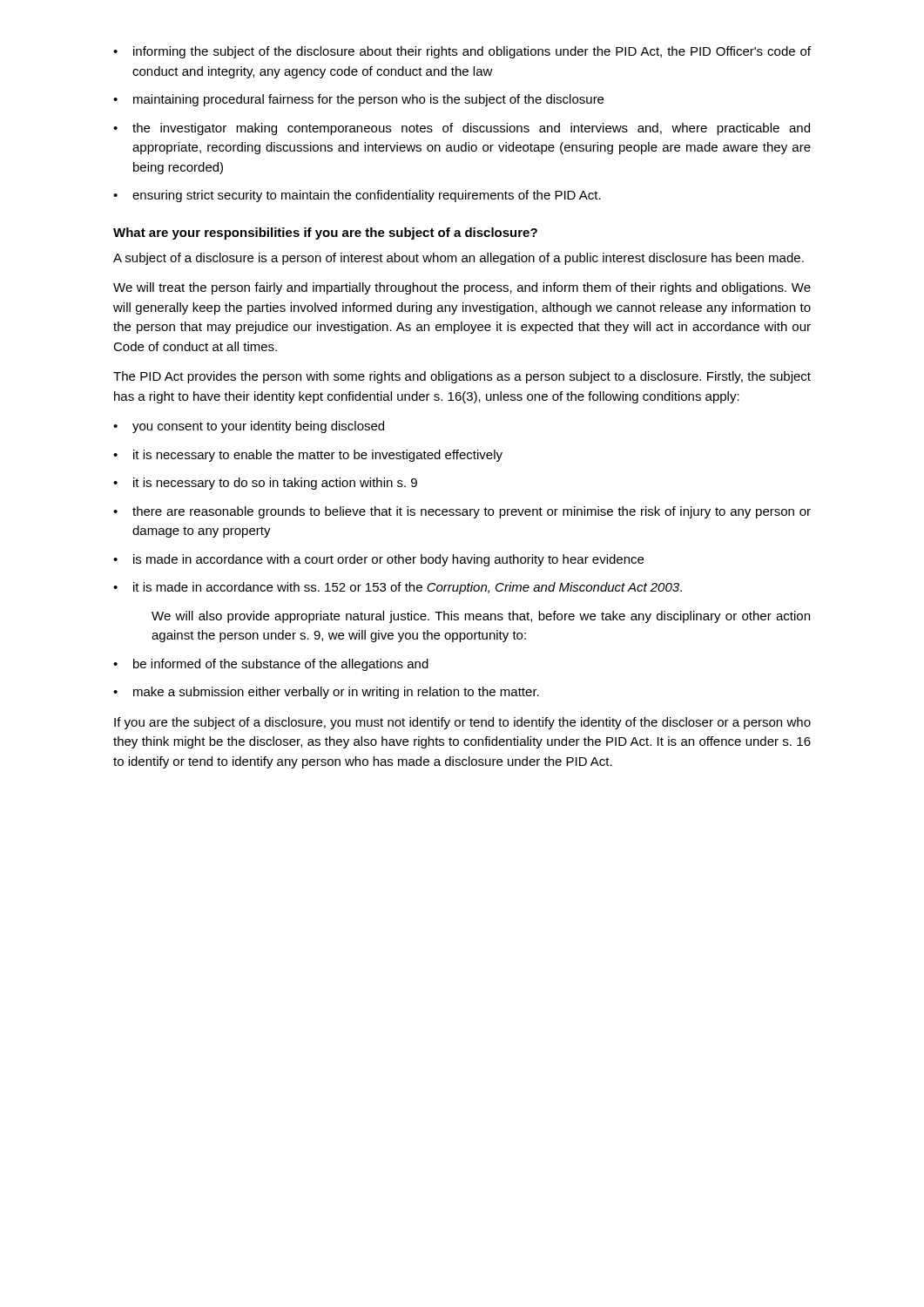Point to the passage starting "• be informed of the substance of the"
This screenshot has height=1307, width=924.
tap(271, 665)
